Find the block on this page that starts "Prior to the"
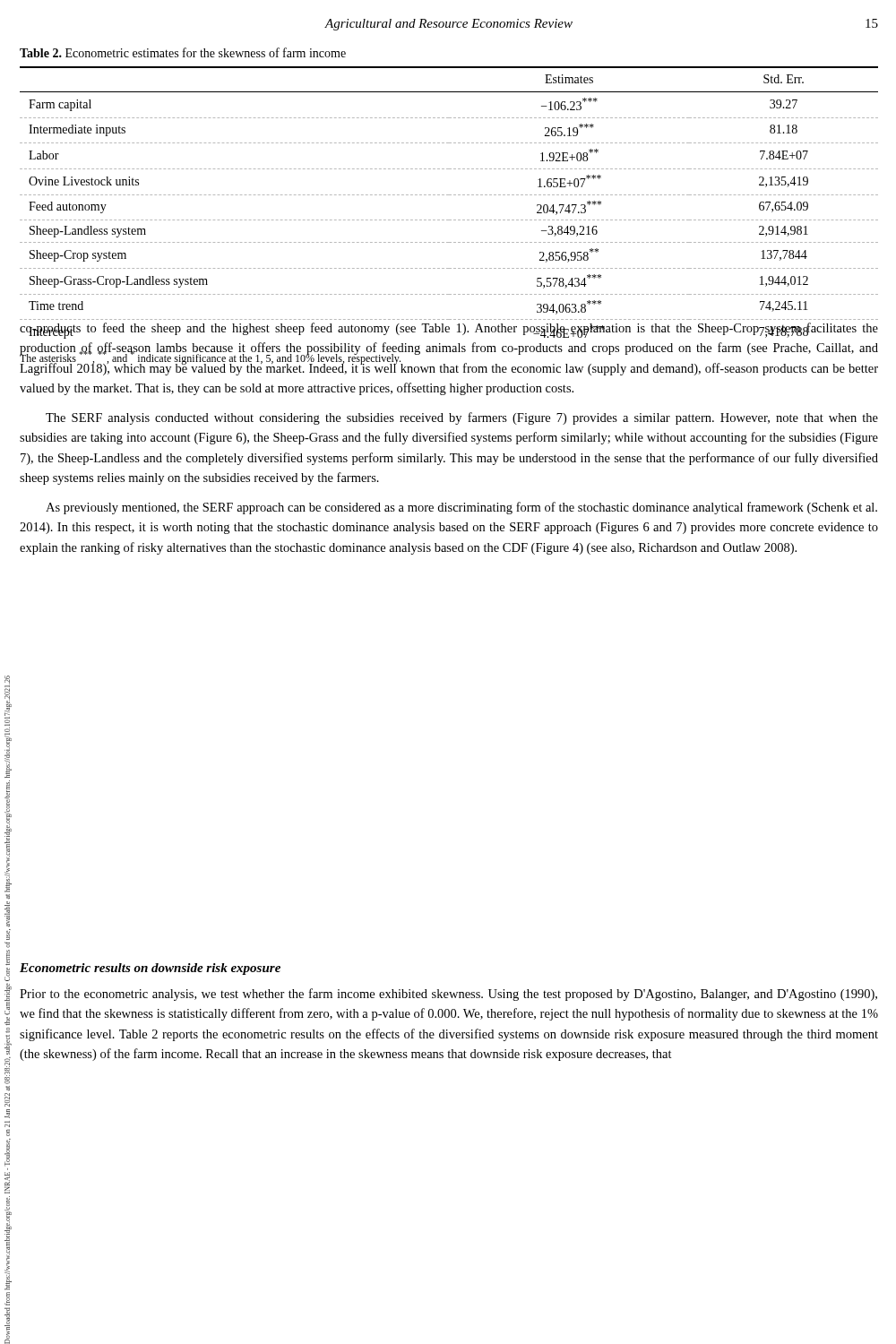The height and width of the screenshot is (1344, 896). click(x=449, y=1024)
